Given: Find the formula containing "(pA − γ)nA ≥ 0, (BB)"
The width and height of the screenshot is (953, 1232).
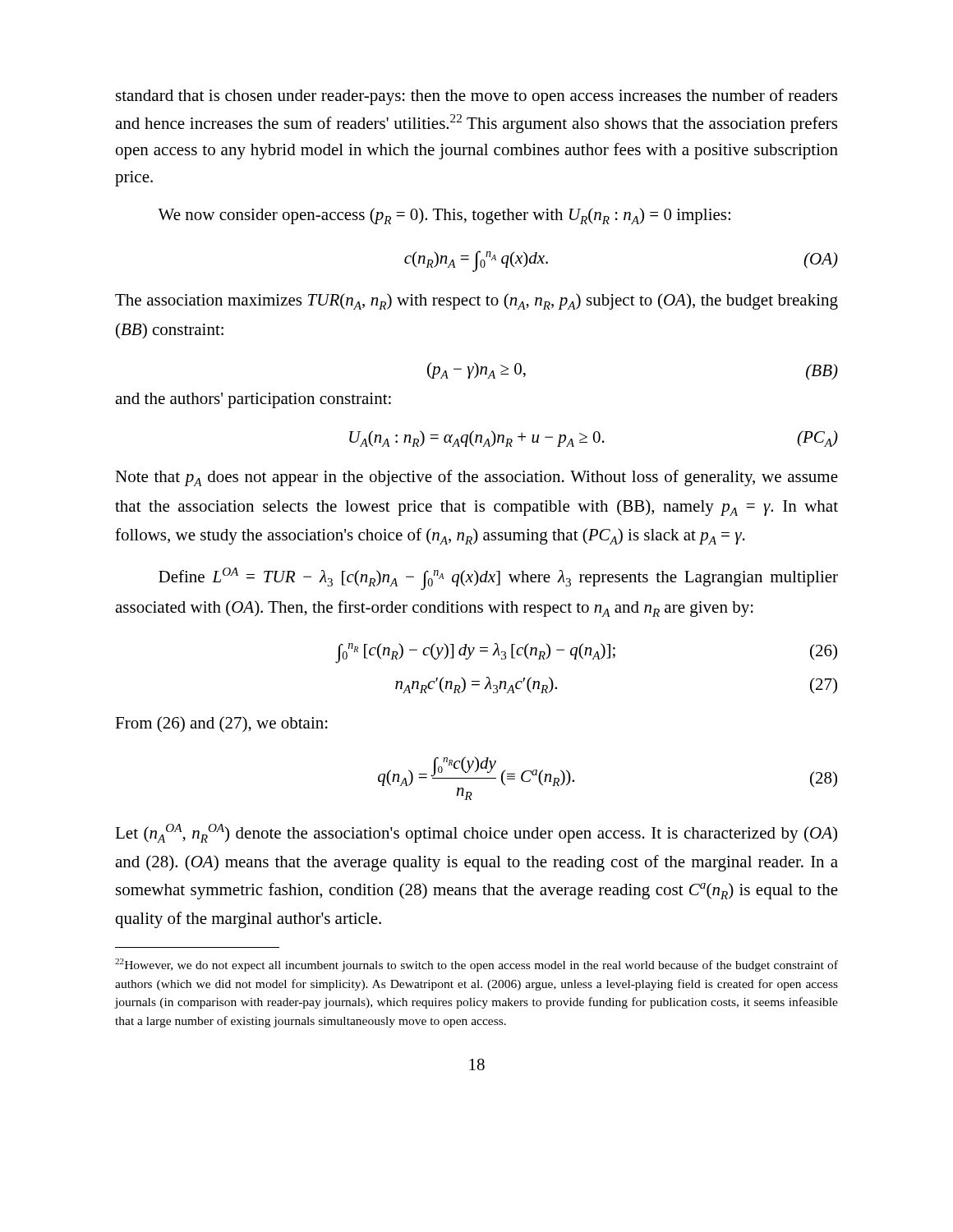Looking at the screenshot, I should coord(472,371).
